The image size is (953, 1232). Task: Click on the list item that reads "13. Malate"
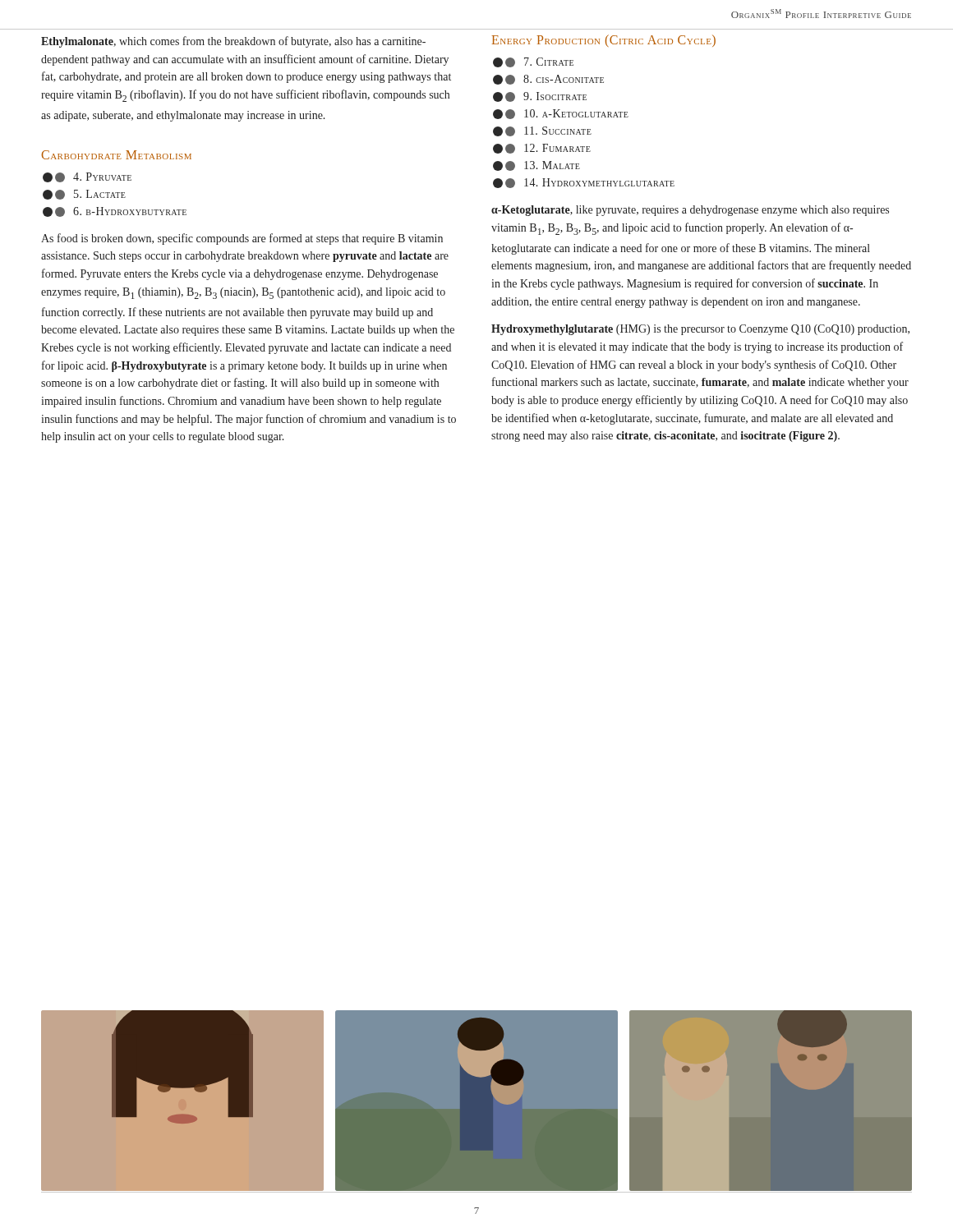537,166
